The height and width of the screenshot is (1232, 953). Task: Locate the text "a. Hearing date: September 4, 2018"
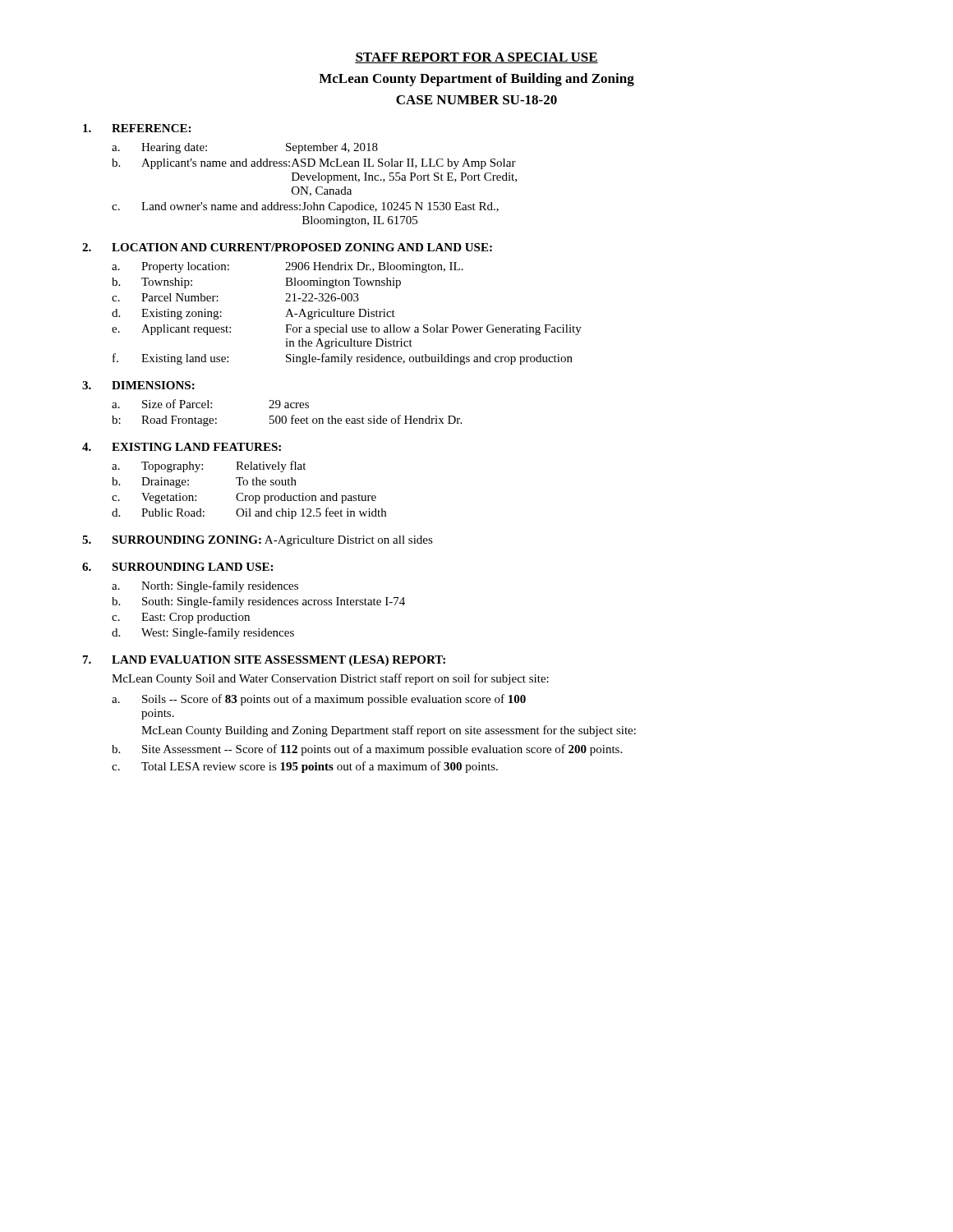tap(179, 148)
